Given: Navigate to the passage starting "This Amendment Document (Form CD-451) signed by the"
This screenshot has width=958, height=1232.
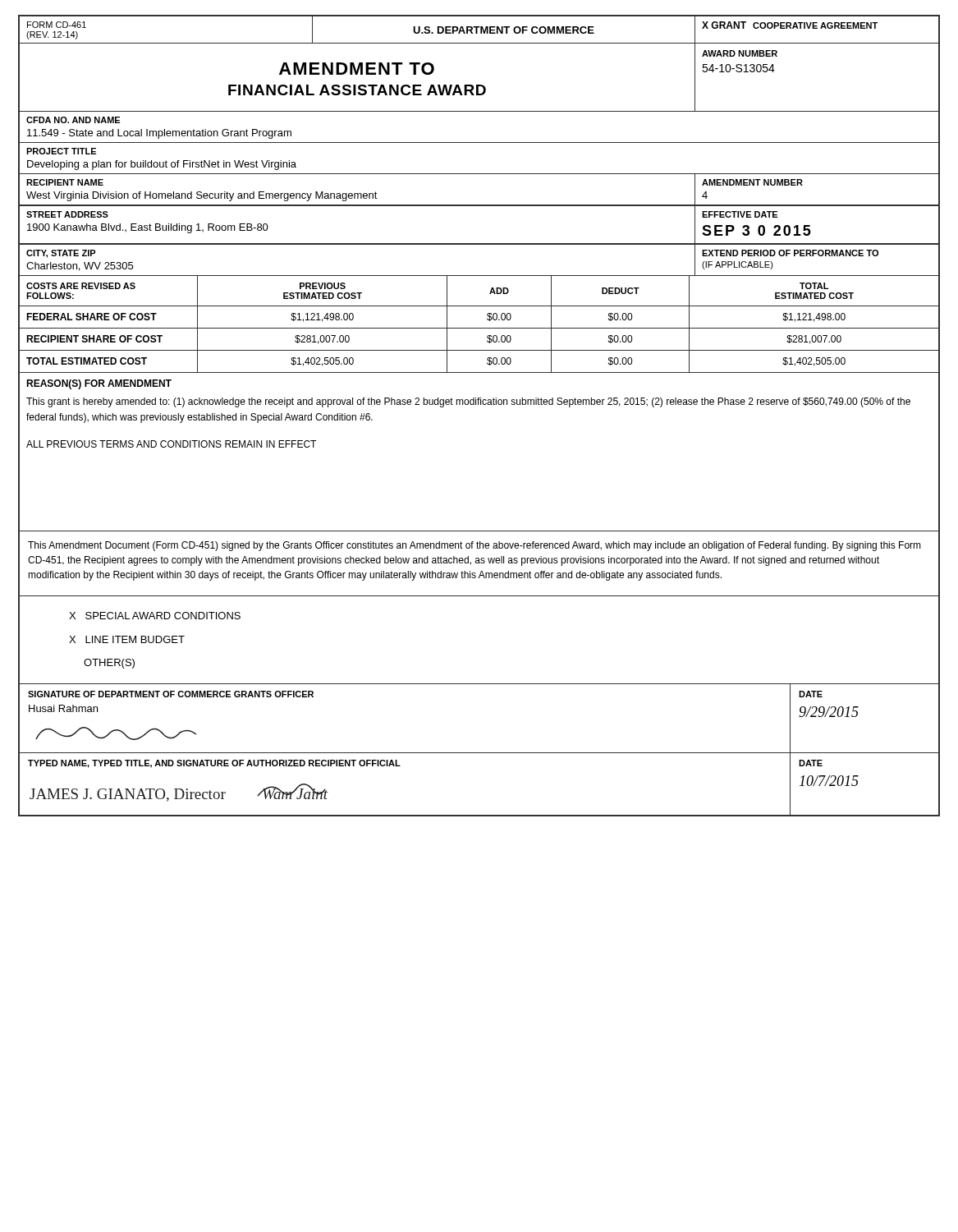Looking at the screenshot, I should pos(479,560).
